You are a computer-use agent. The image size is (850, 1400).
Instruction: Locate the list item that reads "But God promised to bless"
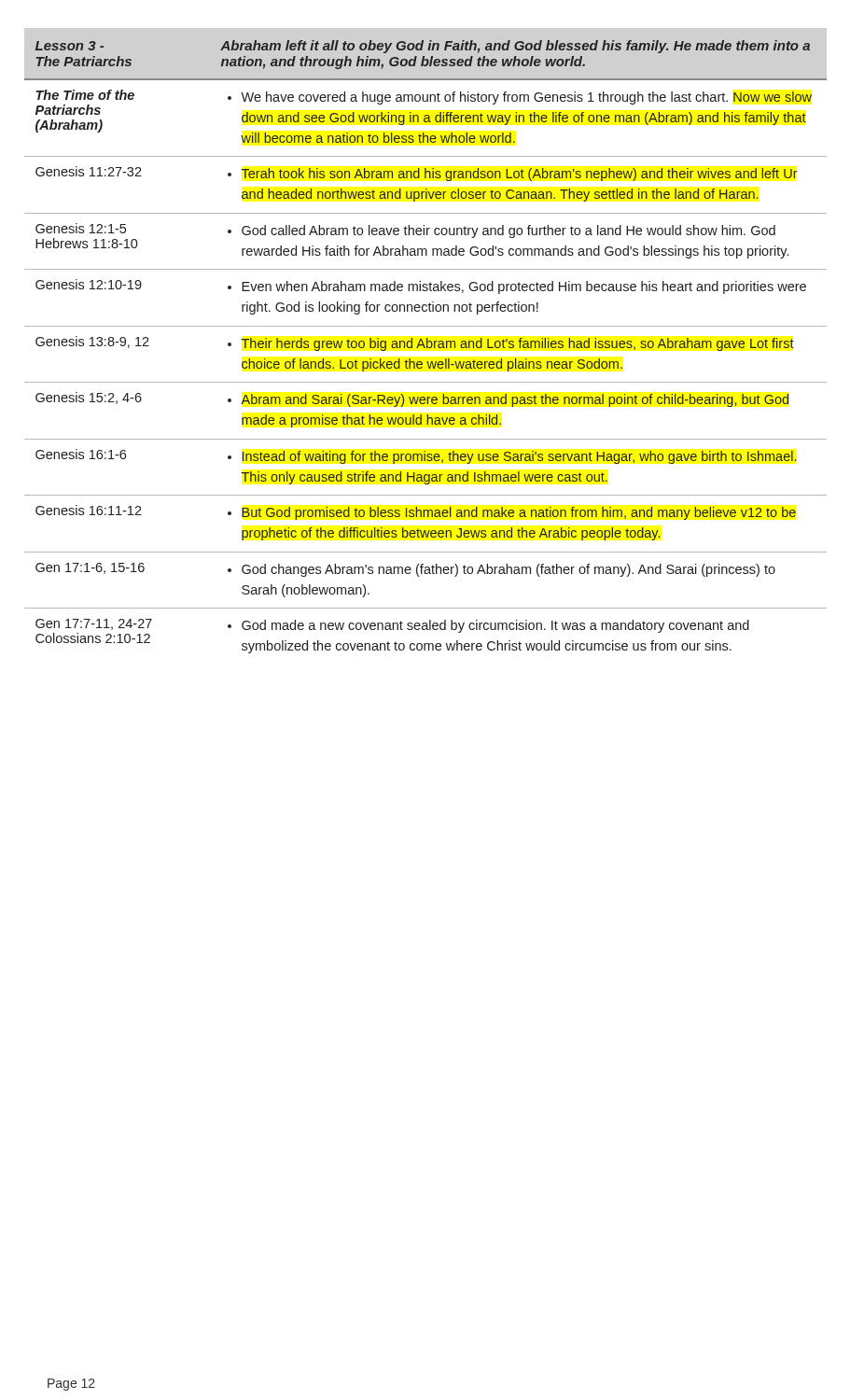click(518, 524)
